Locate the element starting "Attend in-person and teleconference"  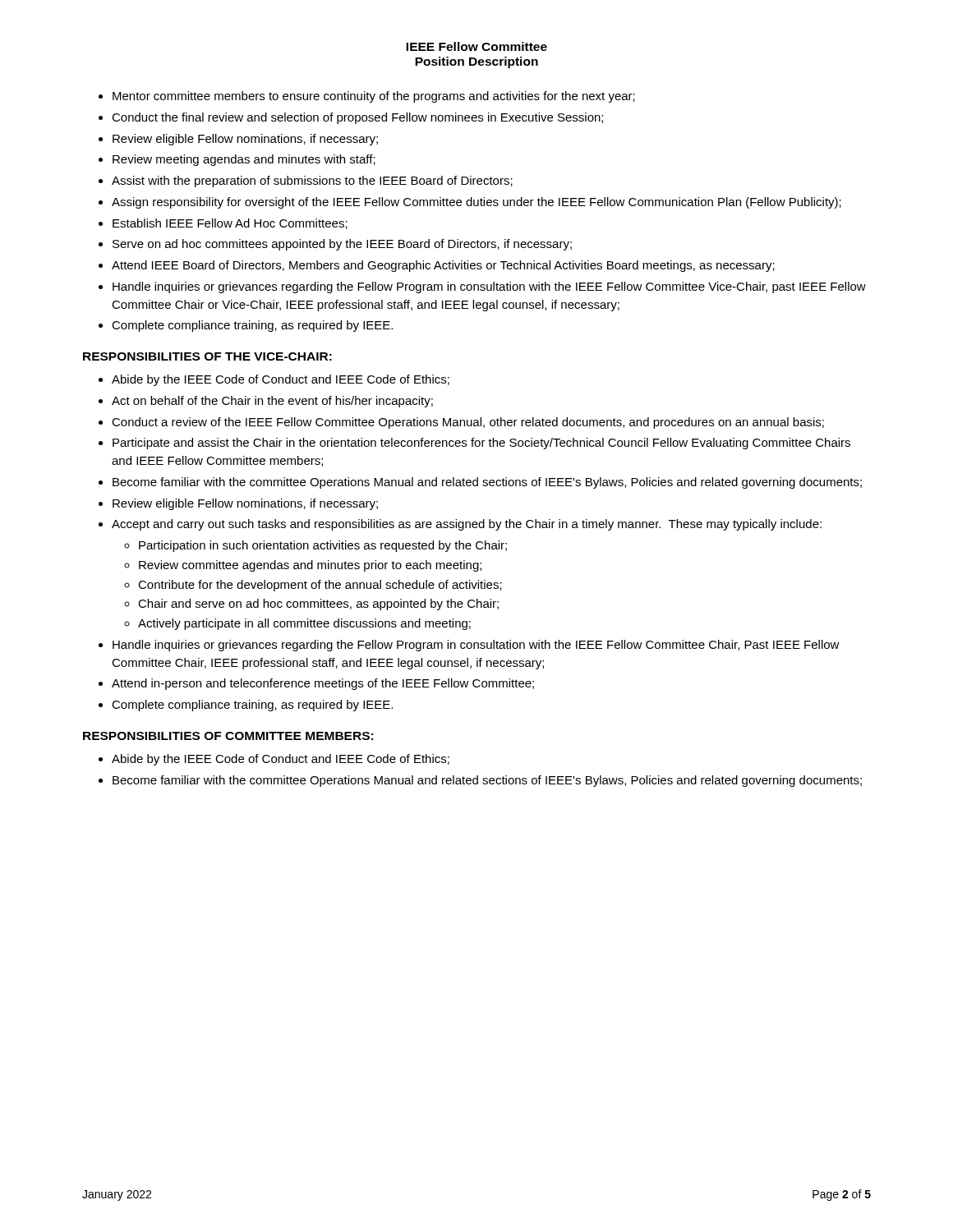click(491, 683)
